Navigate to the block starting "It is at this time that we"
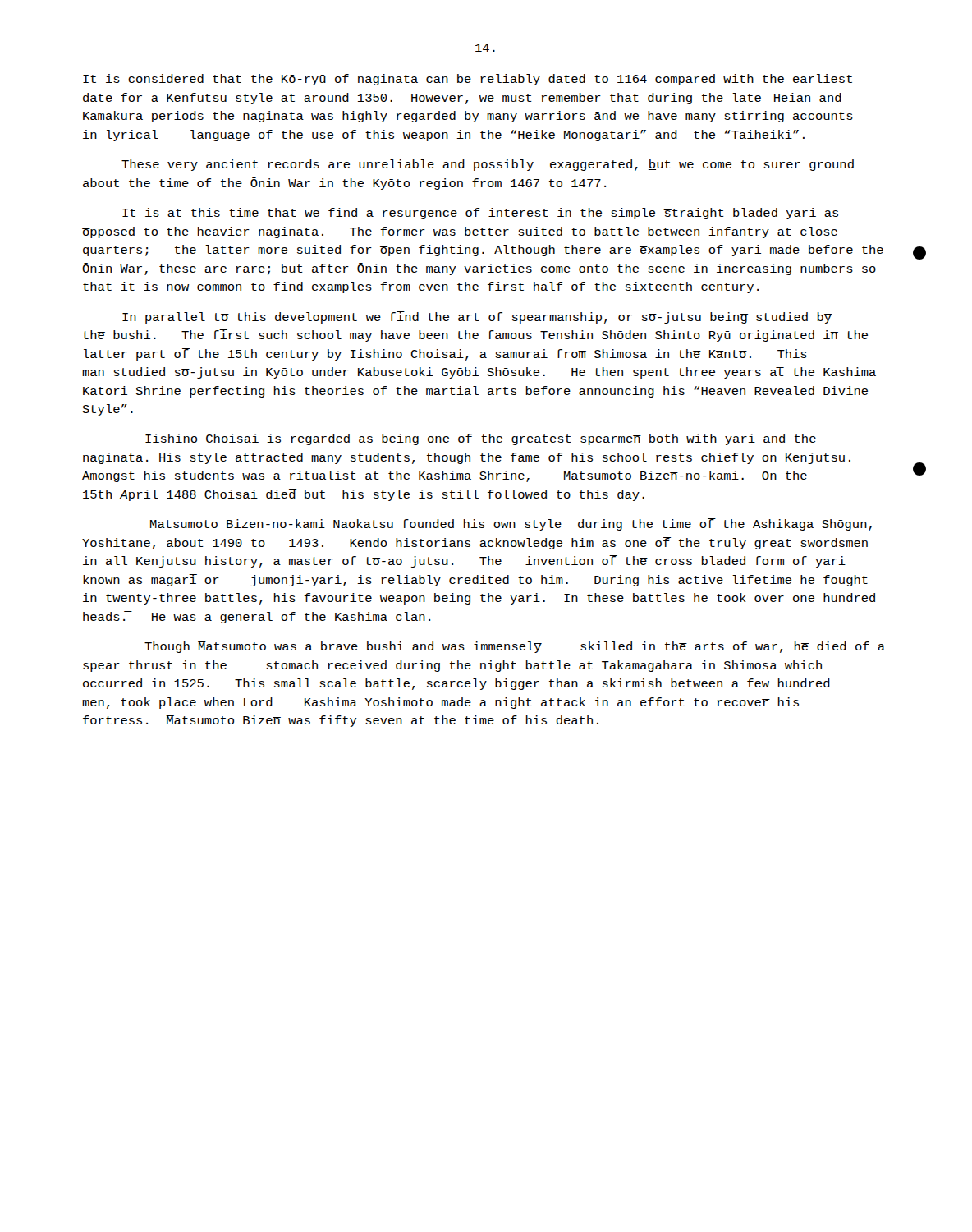The width and height of the screenshot is (972, 1232). pos(486,251)
